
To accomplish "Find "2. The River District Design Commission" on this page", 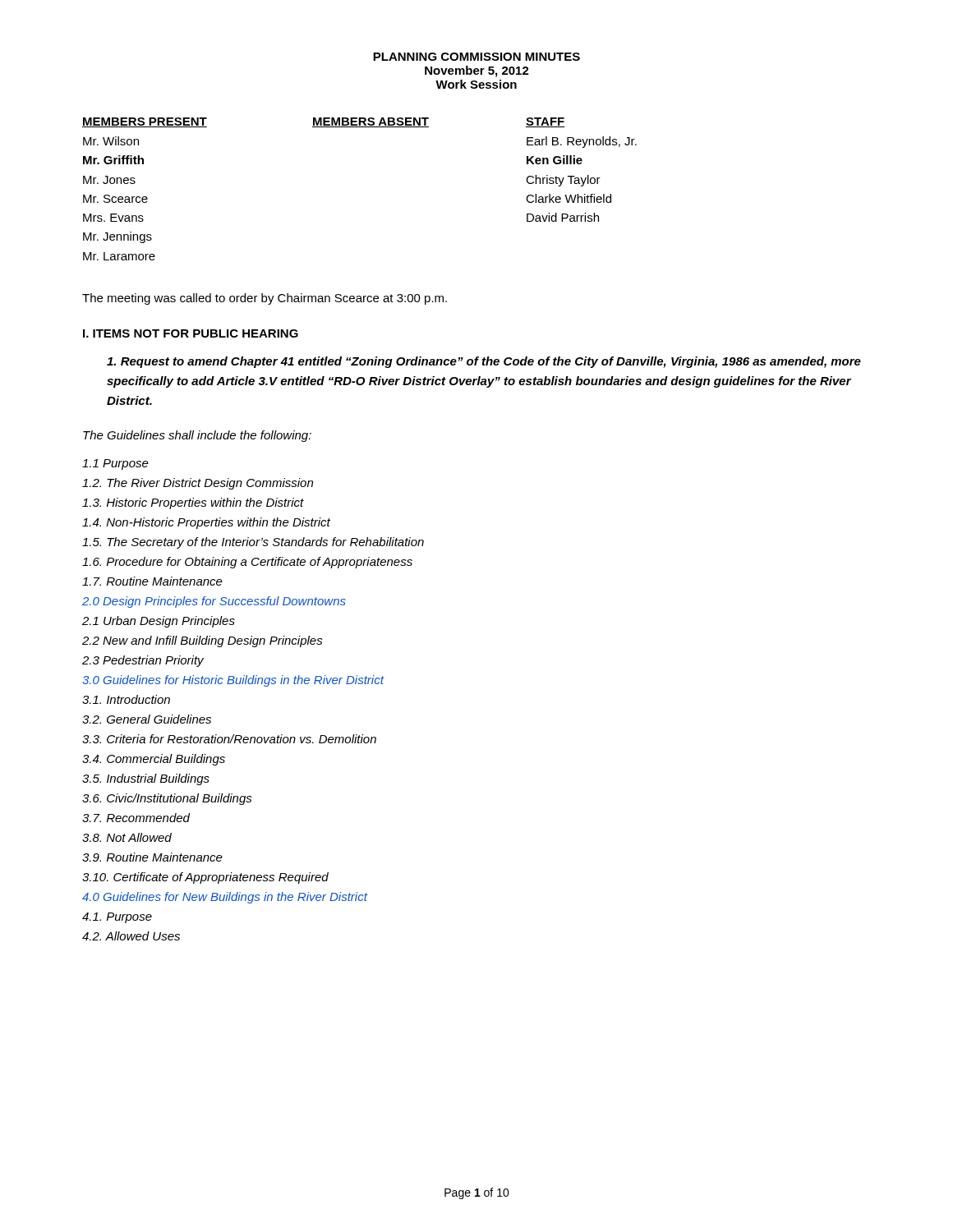I will click(x=198, y=482).
